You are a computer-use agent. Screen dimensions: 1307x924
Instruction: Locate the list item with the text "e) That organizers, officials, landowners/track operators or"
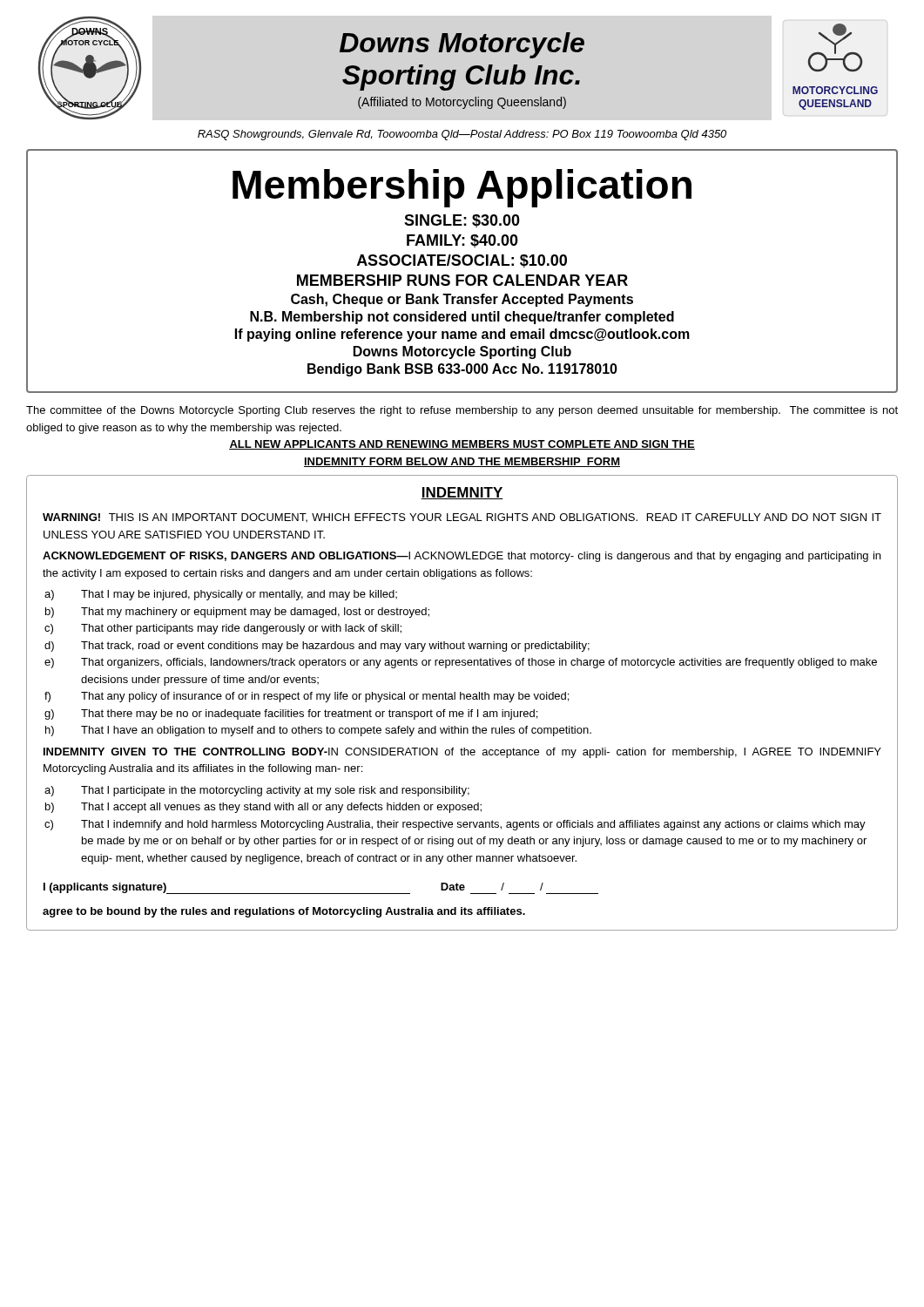[x=462, y=670]
